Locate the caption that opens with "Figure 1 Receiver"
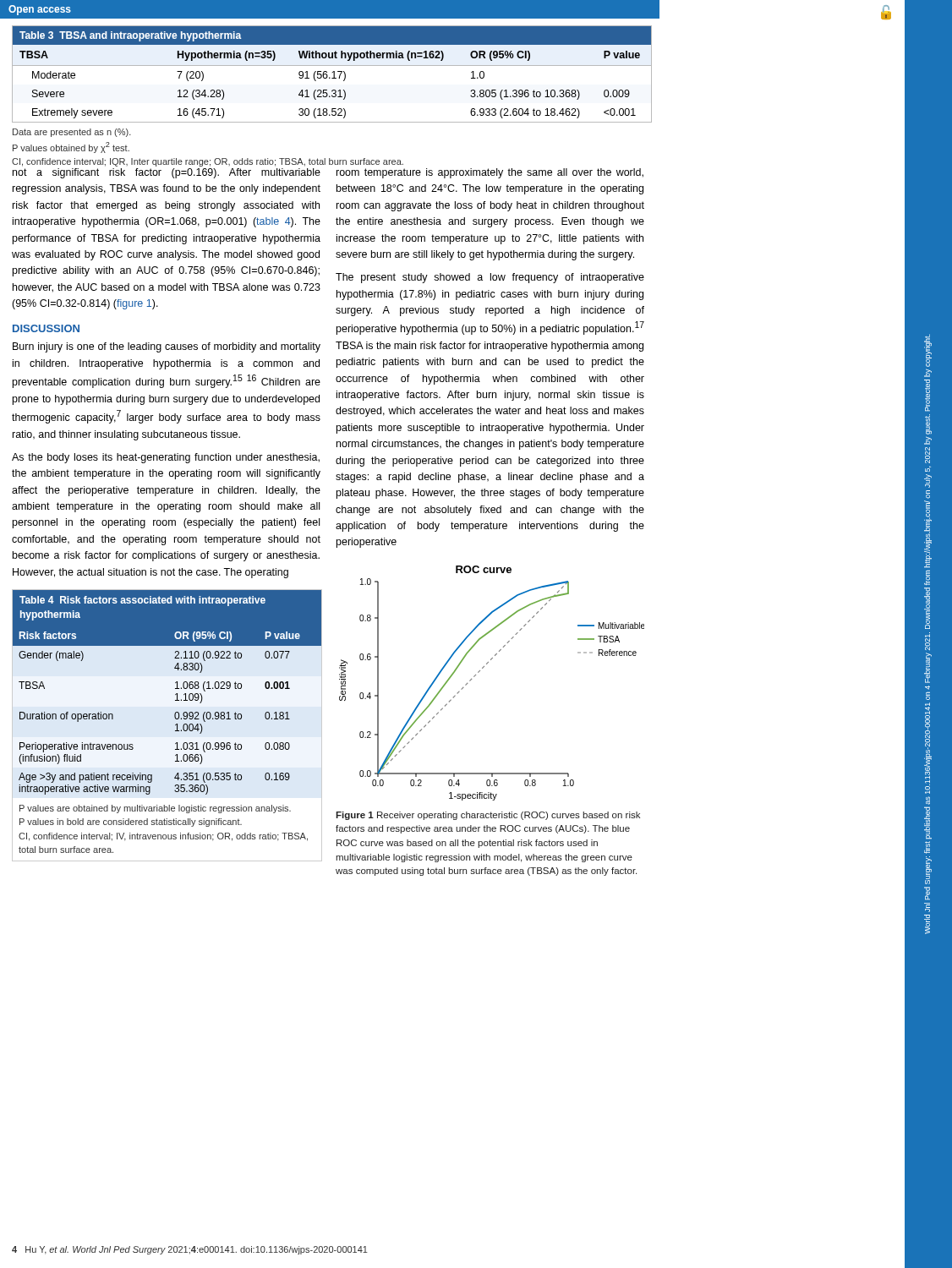 coord(488,843)
